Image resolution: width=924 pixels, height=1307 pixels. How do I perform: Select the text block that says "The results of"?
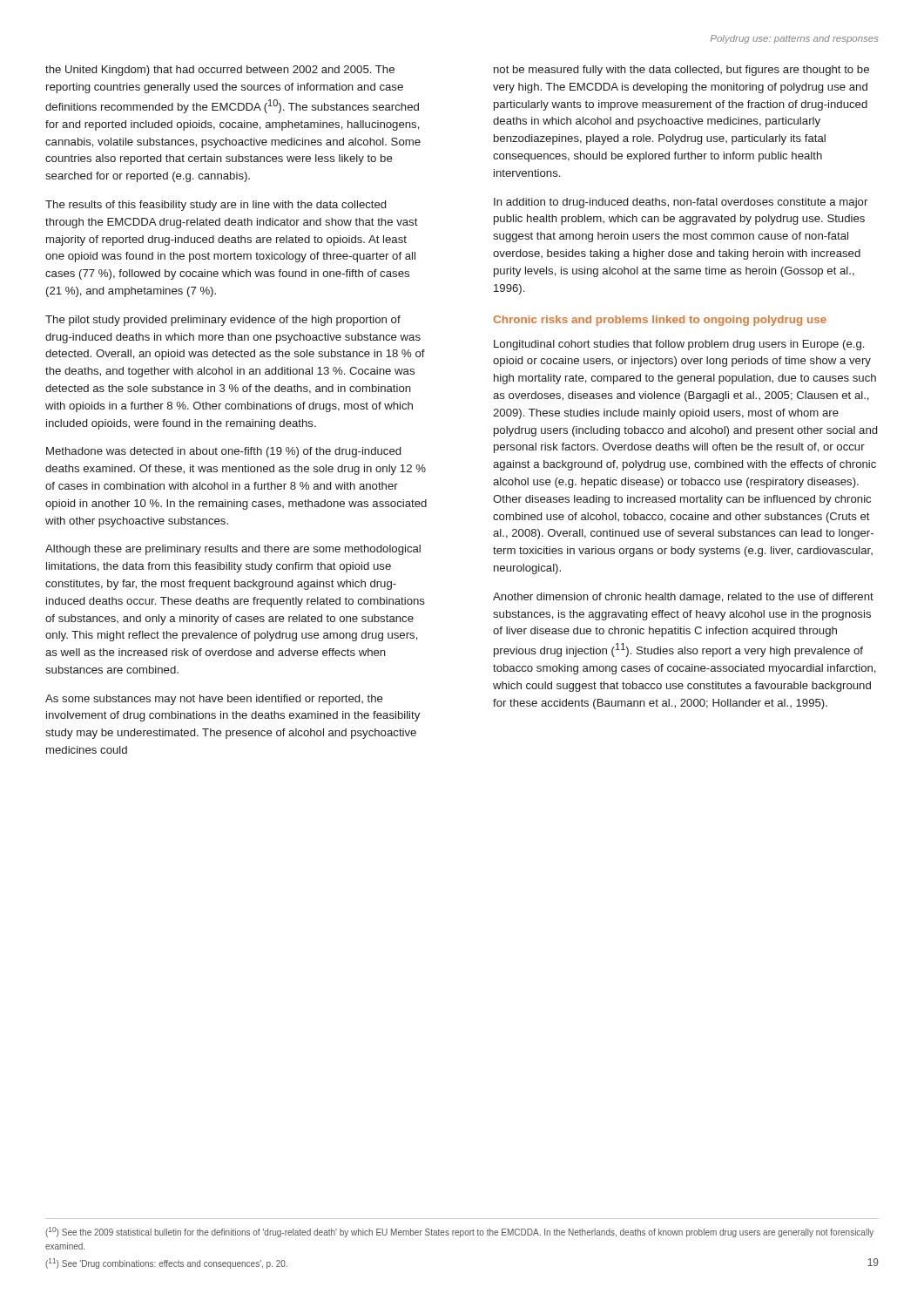pyautogui.click(x=237, y=248)
